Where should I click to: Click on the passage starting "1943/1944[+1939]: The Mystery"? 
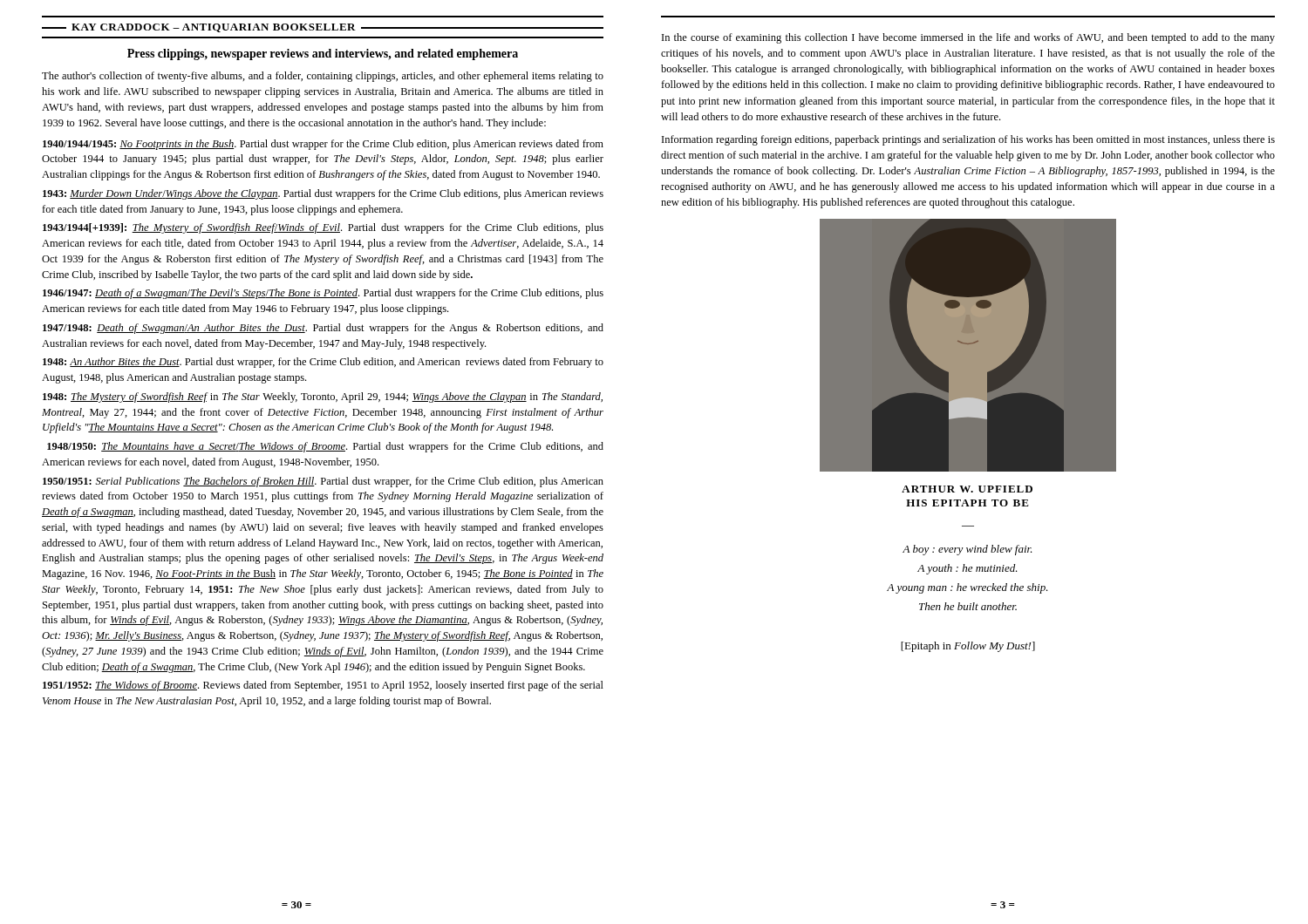(323, 251)
